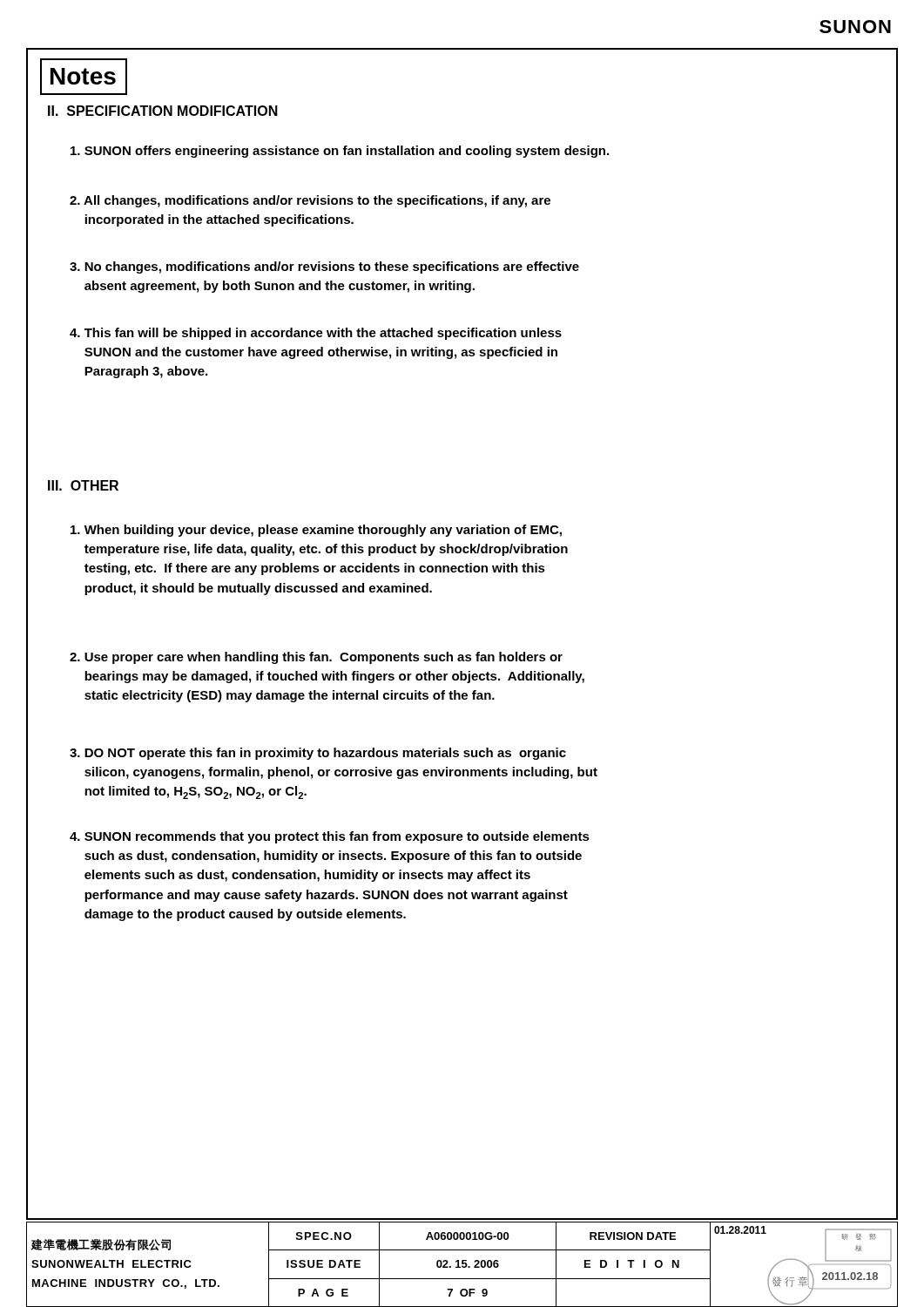924x1307 pixels.
Task: Select the element starting "II. SPECIFICATION MODIFICATION"
Action: [162, 111]
